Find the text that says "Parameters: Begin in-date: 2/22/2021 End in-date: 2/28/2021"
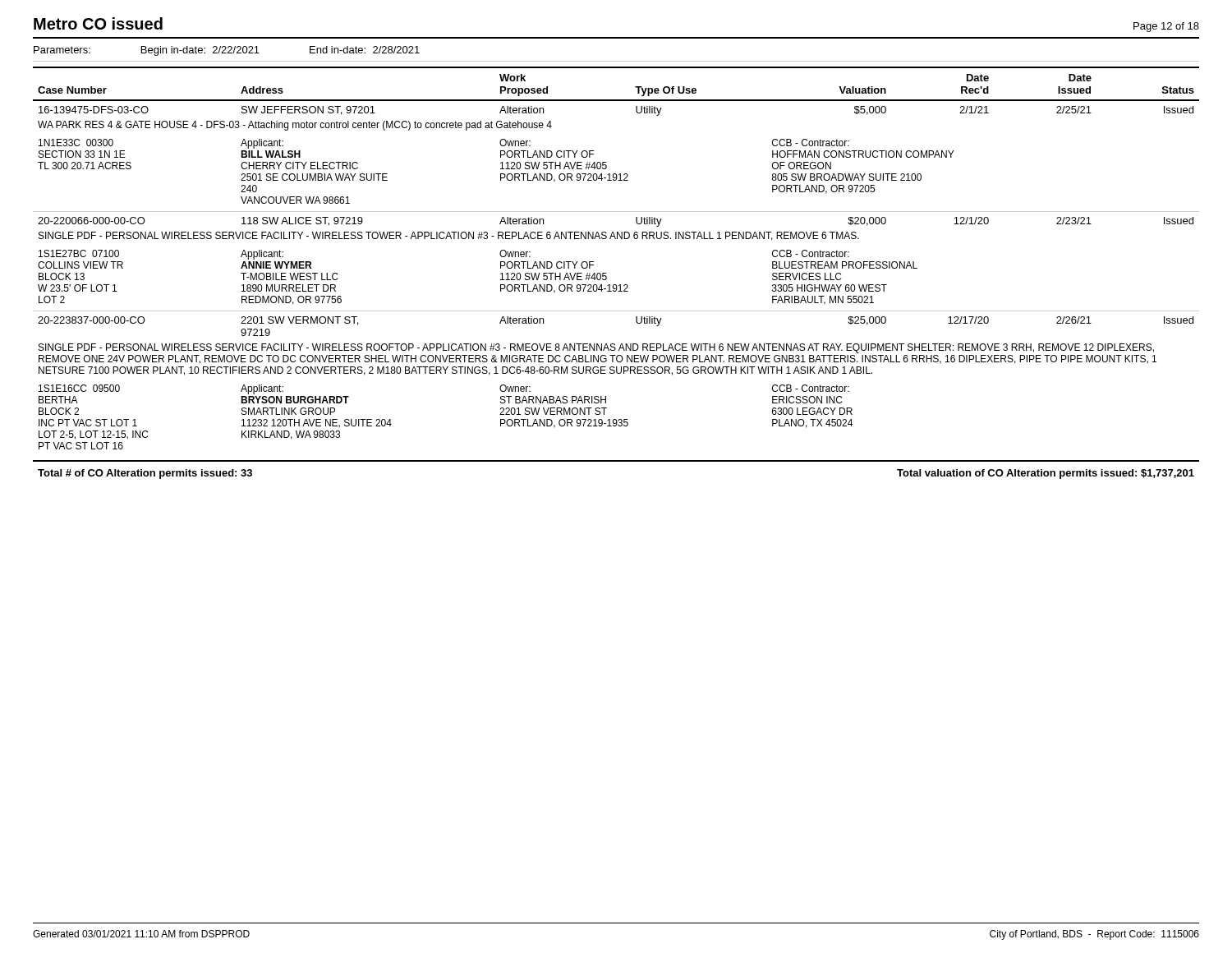This screenshot has width=1232, height=953. 226,50
